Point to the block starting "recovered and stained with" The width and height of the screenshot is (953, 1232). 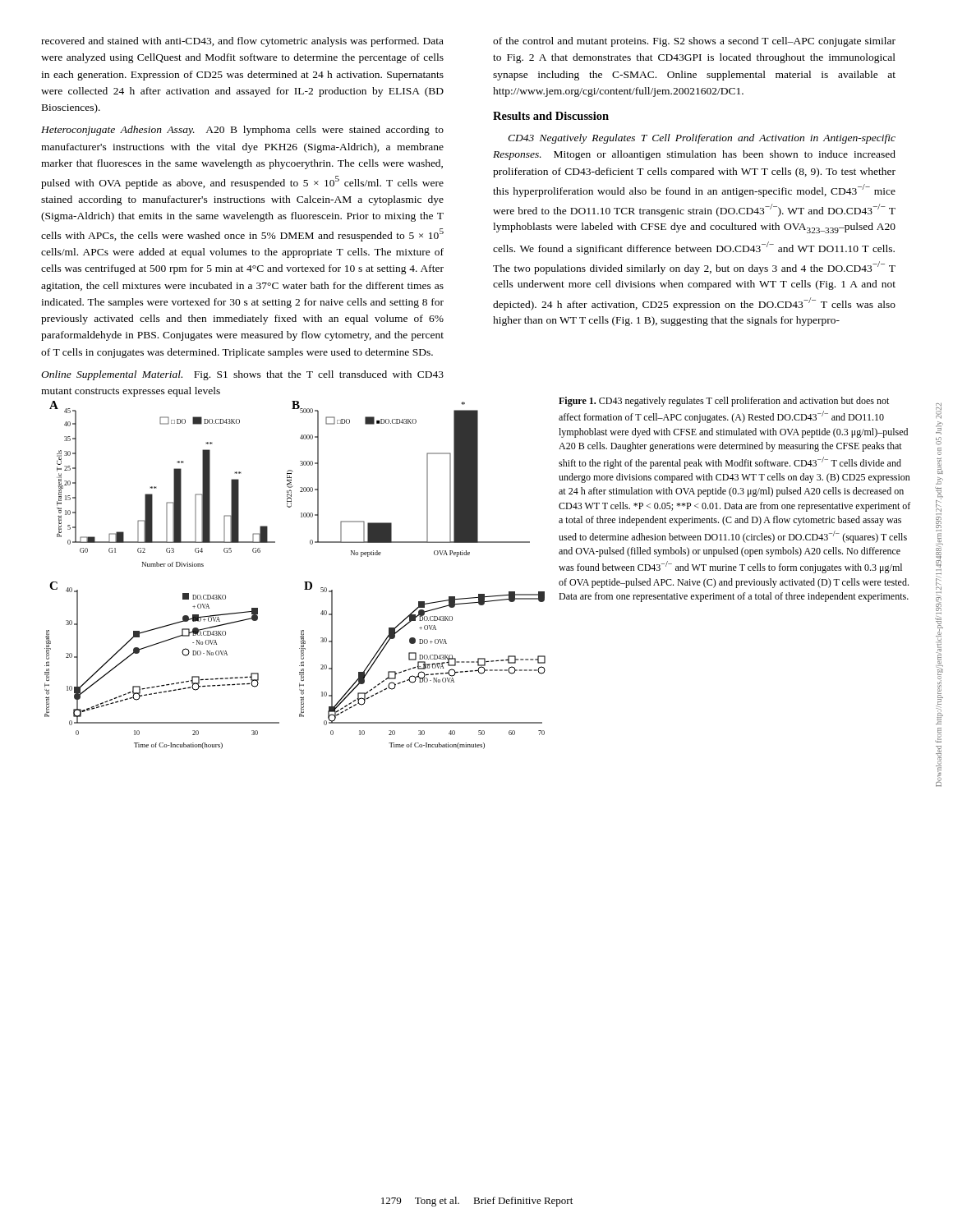[x=242, y=74]
